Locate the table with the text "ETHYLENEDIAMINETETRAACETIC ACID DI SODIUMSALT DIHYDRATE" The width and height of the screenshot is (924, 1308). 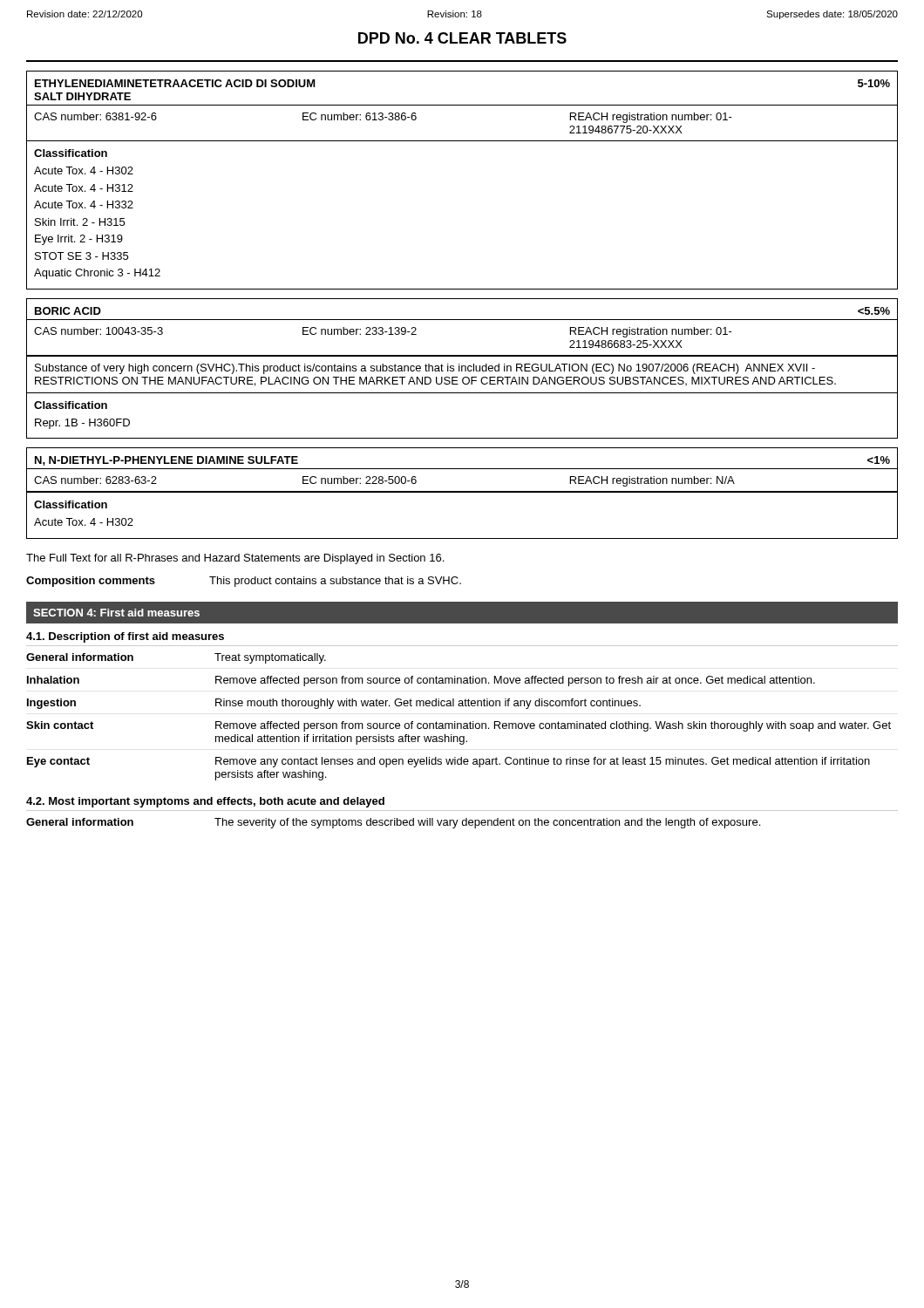[x=462, y=180]
